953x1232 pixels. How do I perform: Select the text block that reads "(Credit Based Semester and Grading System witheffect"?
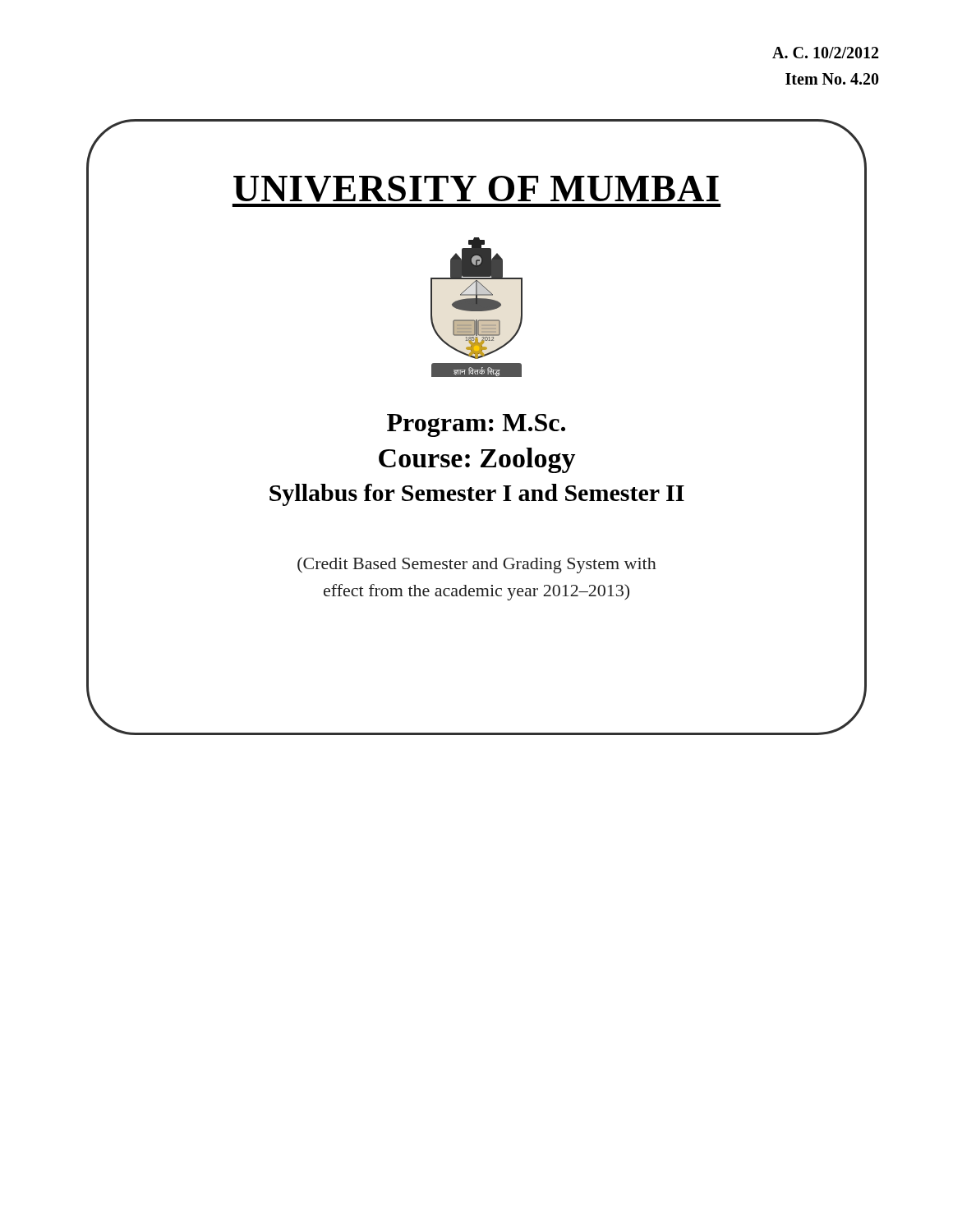pyautogui.click(x=476, y=577)
